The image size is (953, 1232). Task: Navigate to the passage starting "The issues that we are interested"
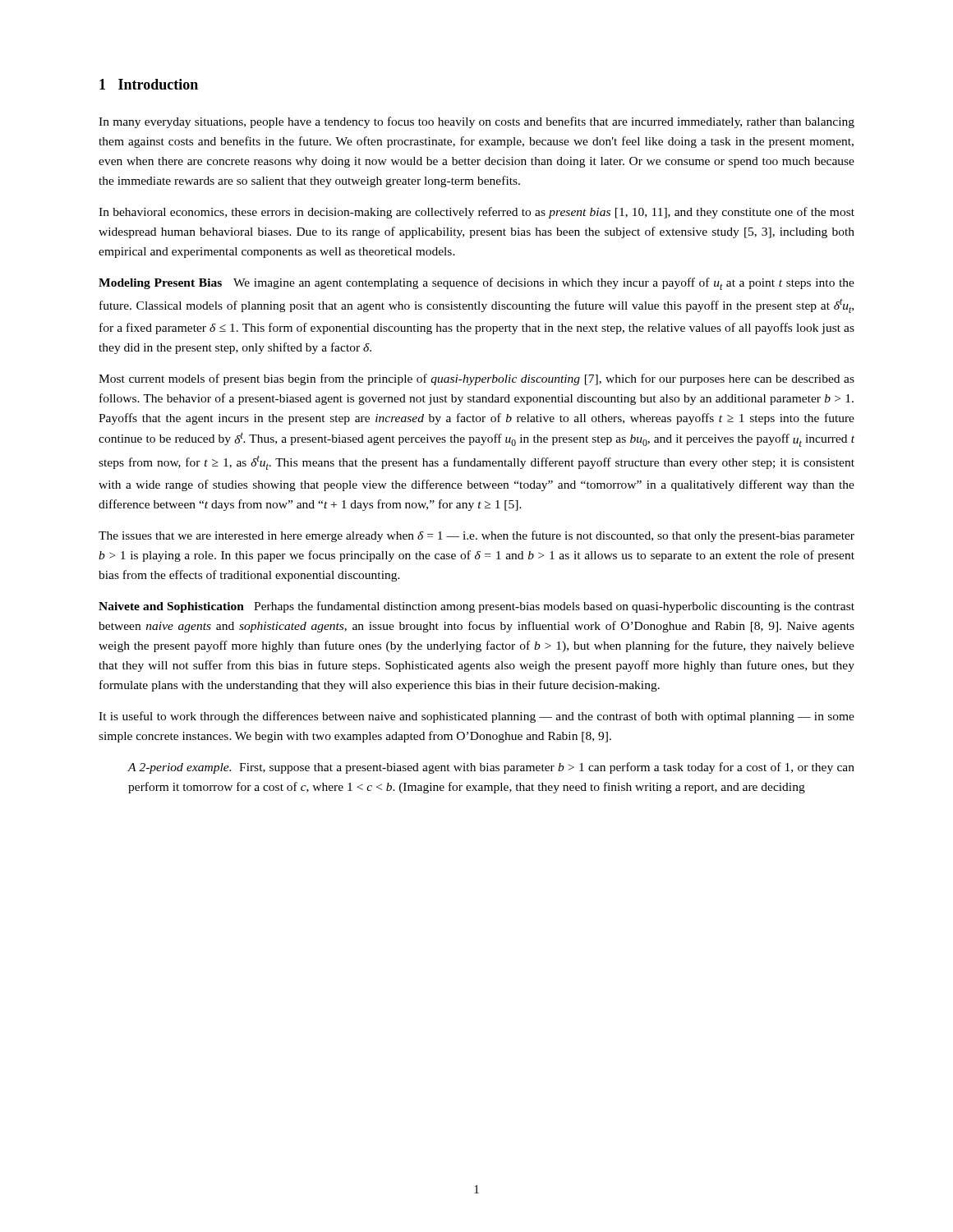click(476, 555)
